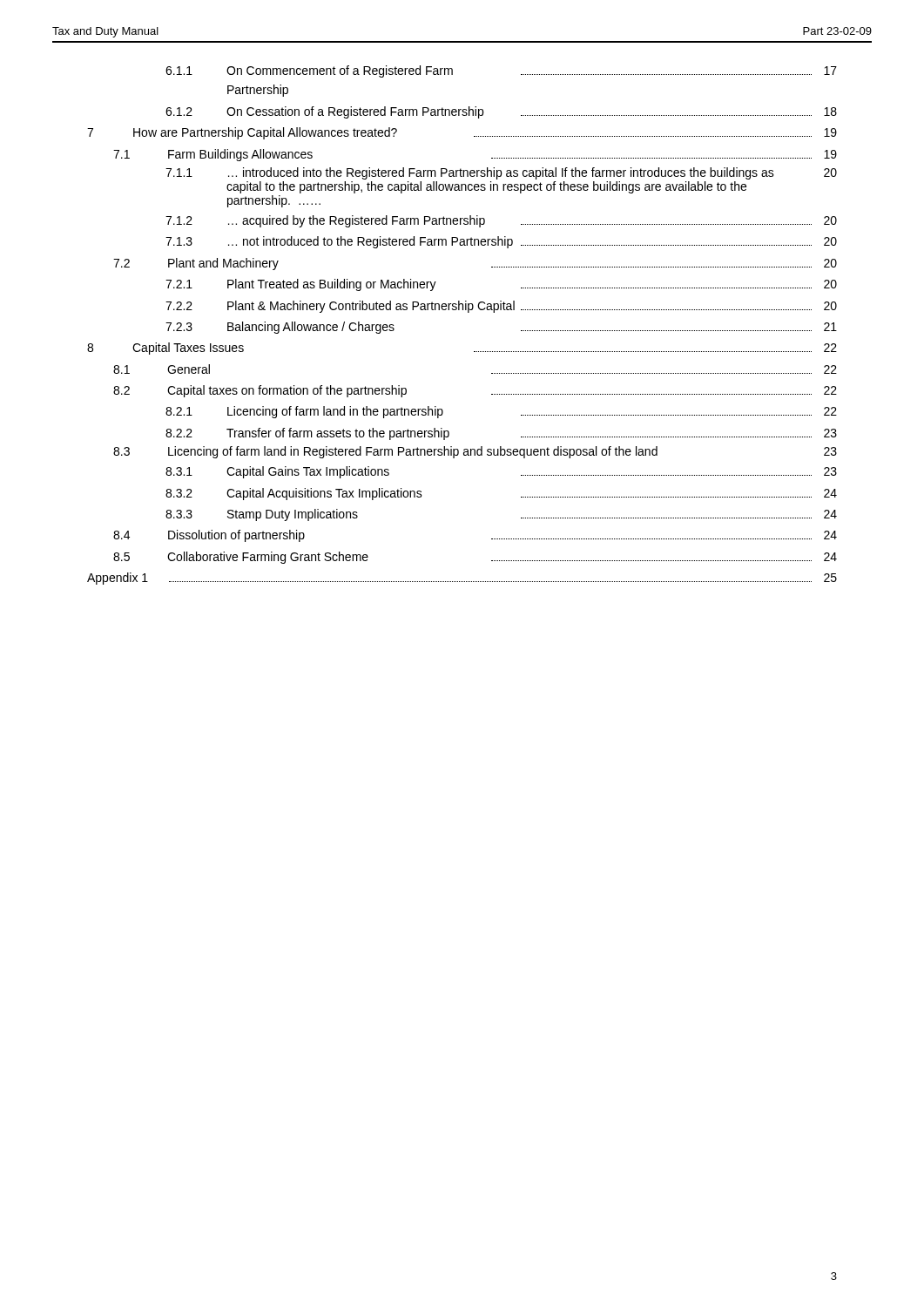This screenshot has width=924, height=1307.
Task: Locate the list item with the text "7.1.1 … introduced into the Registered Farm Partnership"
Action: 501,186
